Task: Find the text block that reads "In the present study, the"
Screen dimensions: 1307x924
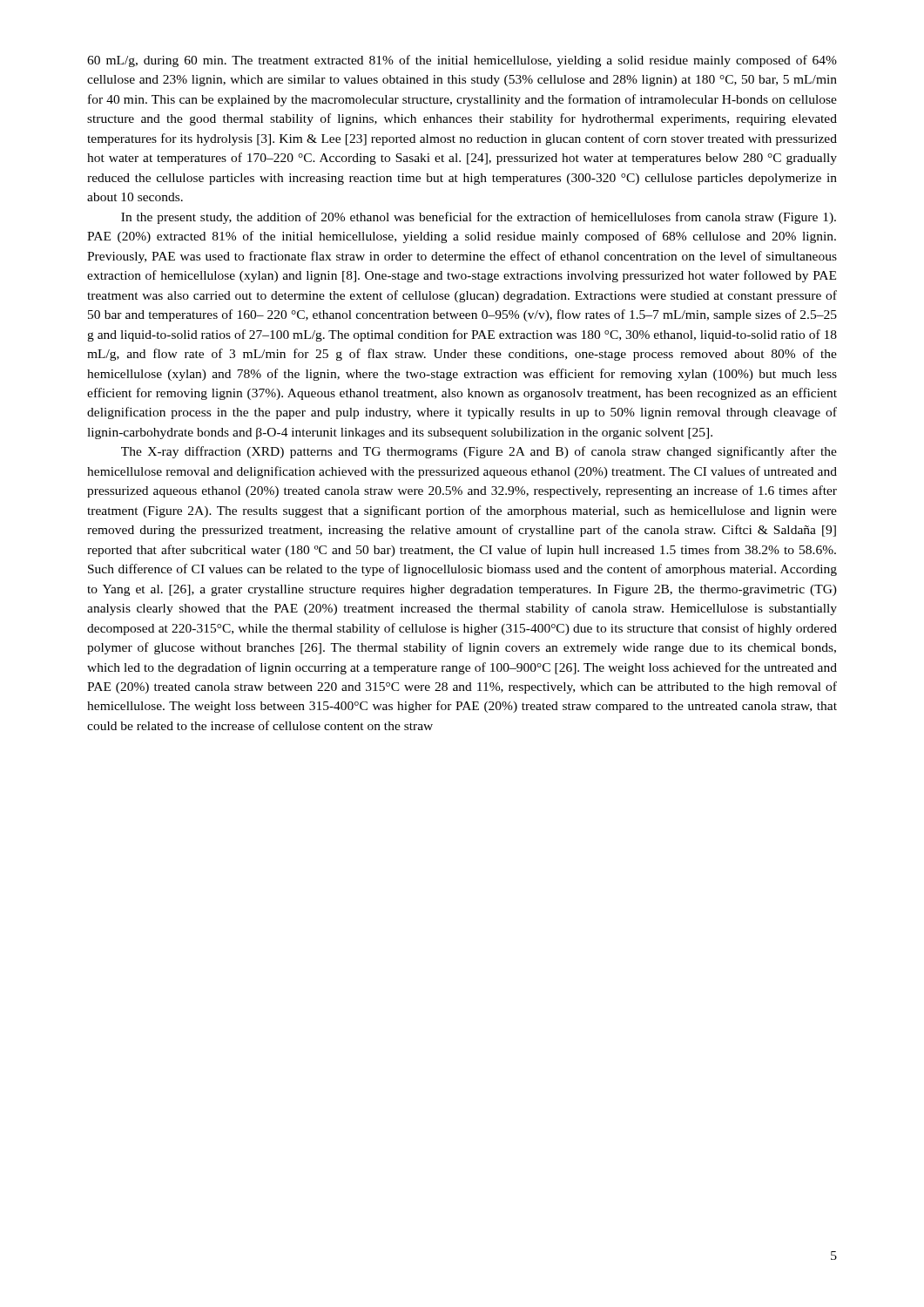Action: [x=462, y=325]
